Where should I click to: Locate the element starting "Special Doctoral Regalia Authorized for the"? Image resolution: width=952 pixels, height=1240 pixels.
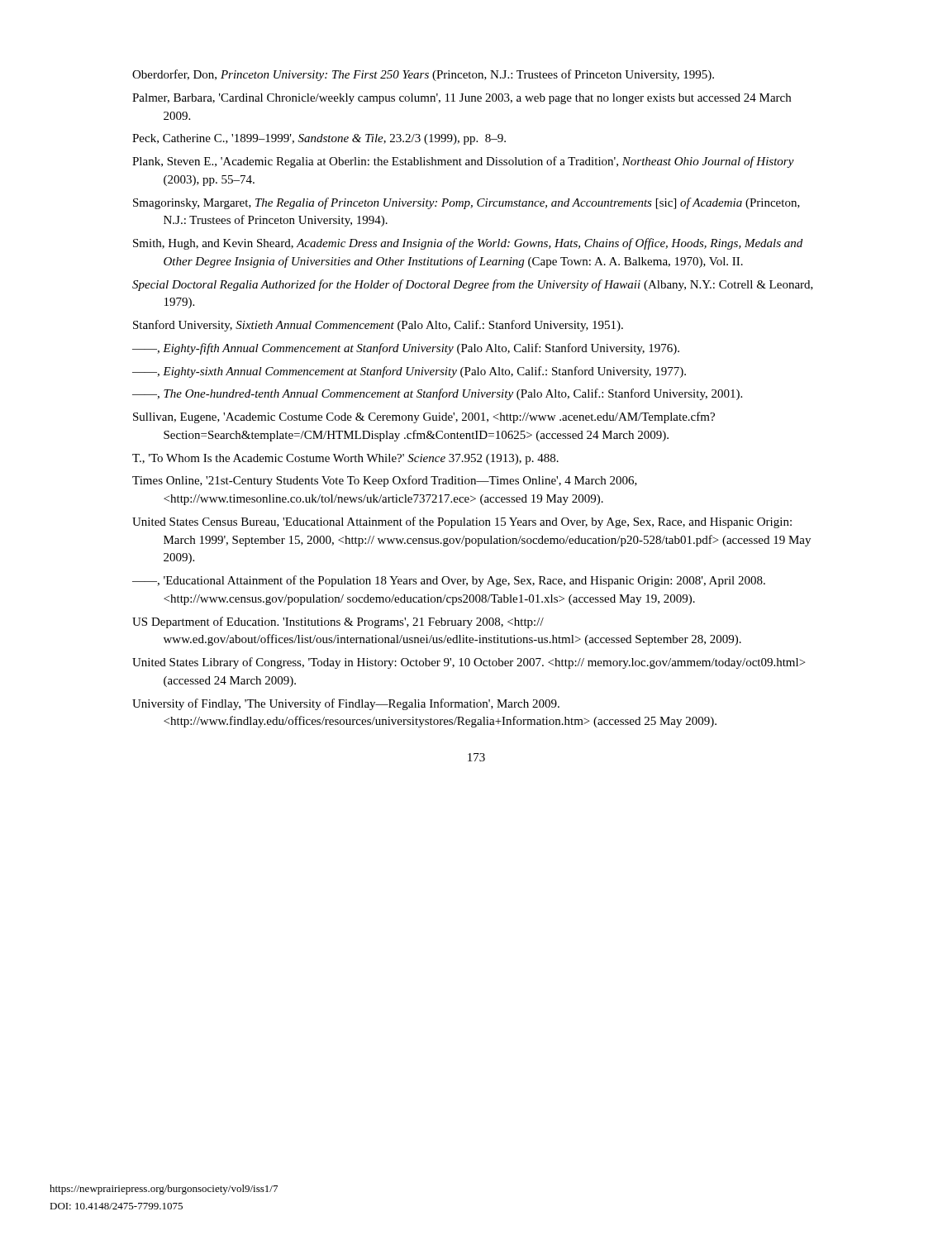(x=473, y=293)
